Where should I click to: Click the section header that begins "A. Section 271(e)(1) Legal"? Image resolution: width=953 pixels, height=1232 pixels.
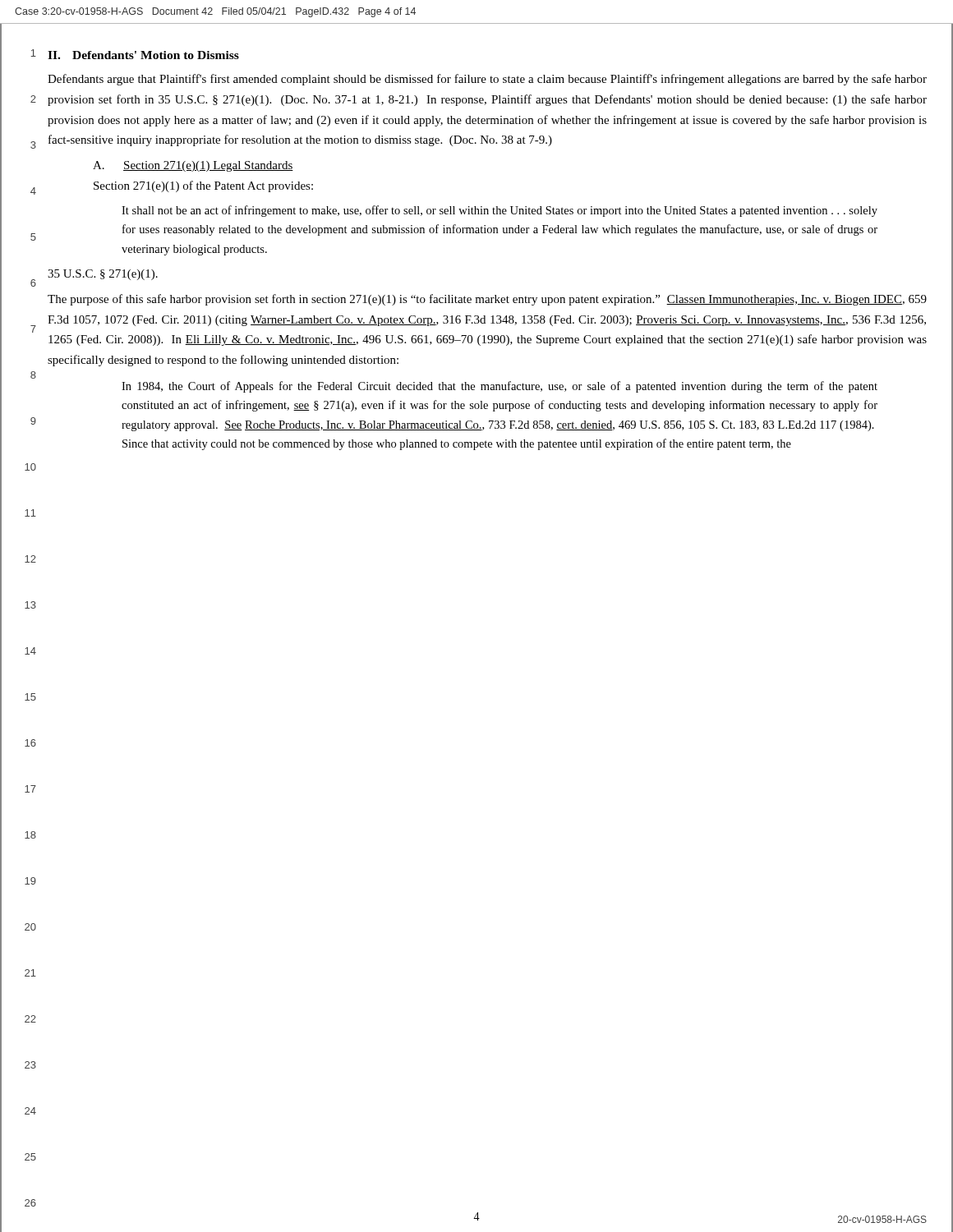pos(193,165)
